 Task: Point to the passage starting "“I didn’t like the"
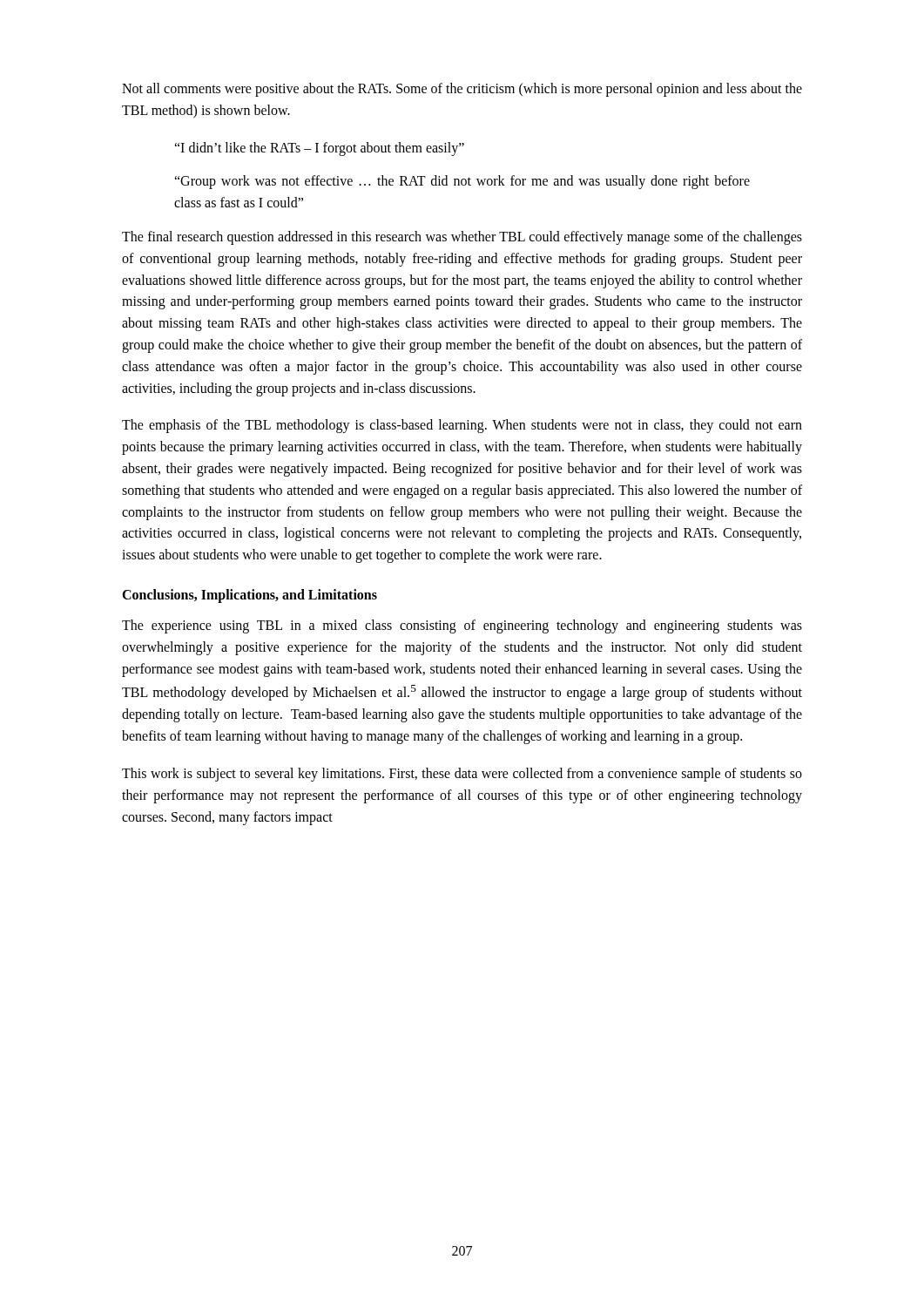pos(319,147)
